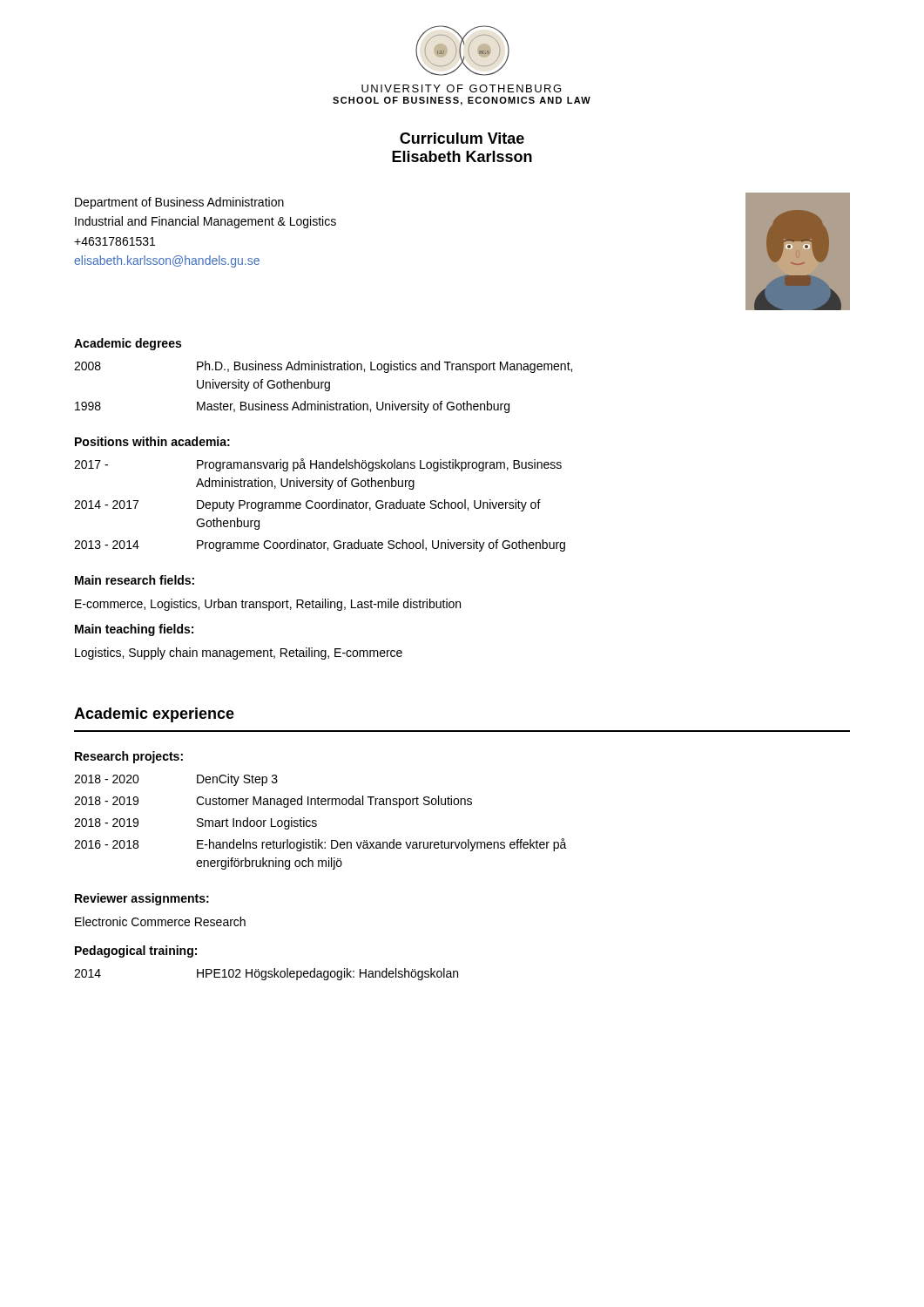Select the passage starting "Academic experience"
Screen dimensions: 1307x924
[x=154, y=713]
